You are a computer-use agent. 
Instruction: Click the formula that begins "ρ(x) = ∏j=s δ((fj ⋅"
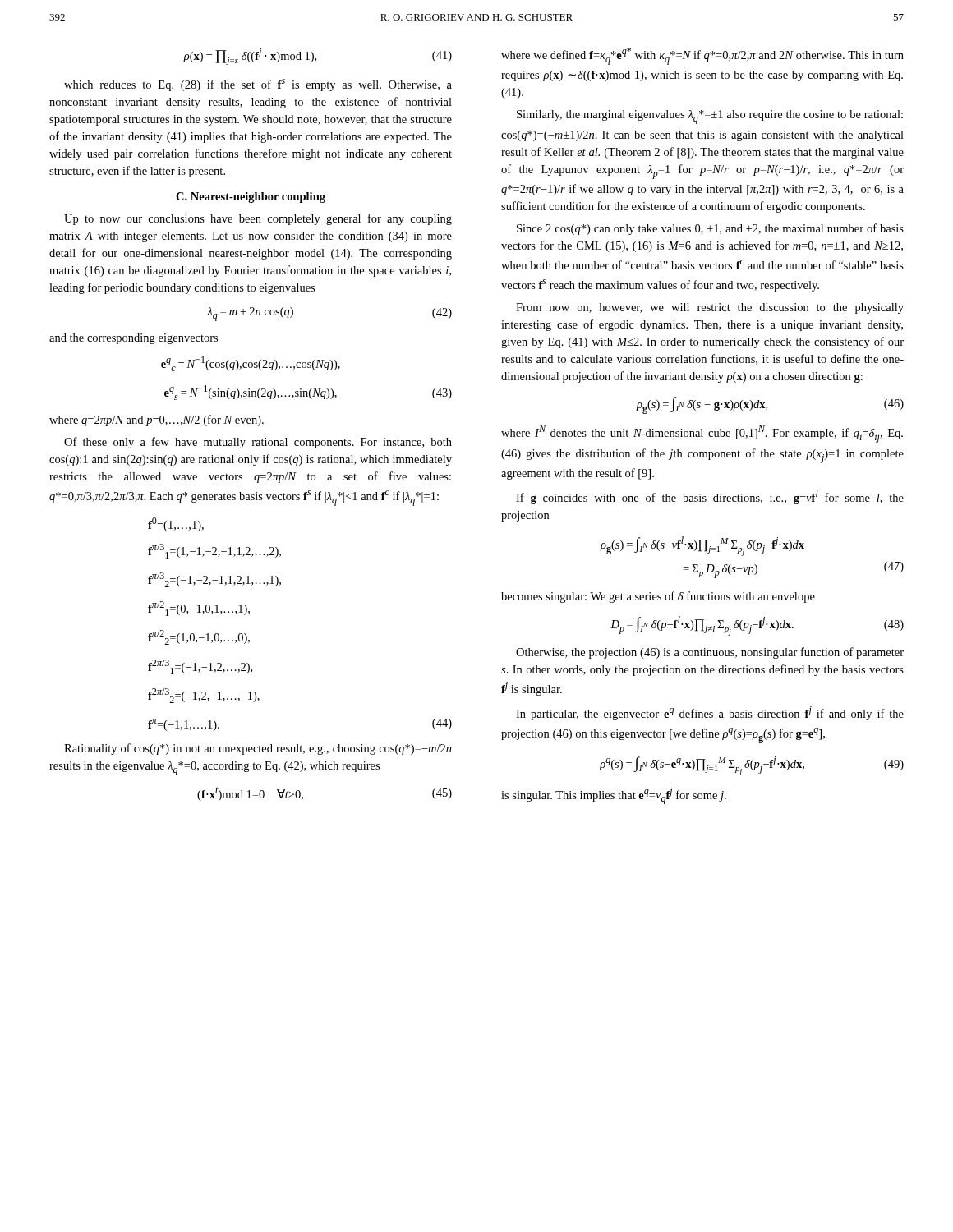(x=318, y=55)
